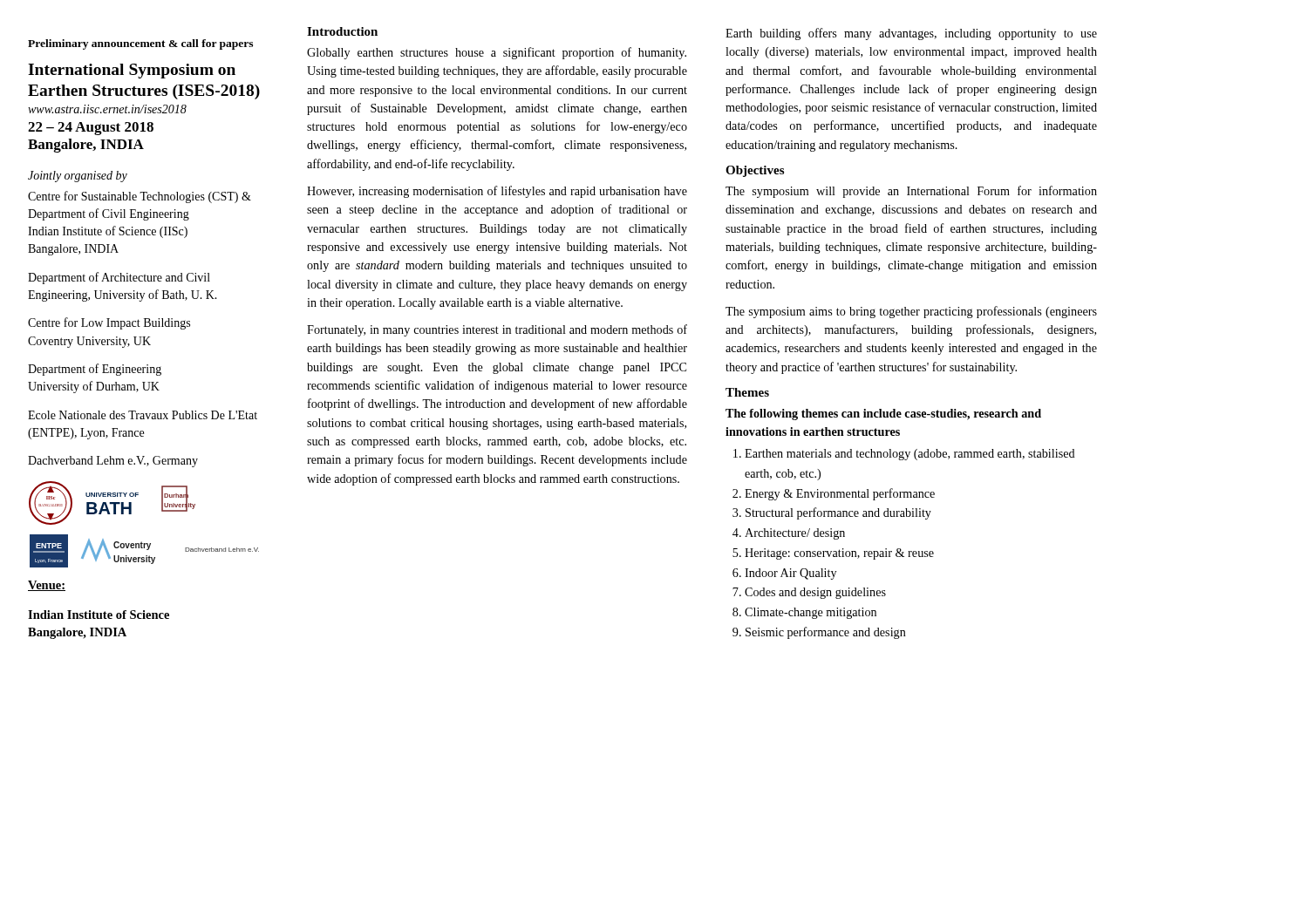Image resolution: width=1308 pixels, height=924 pixels.
Task: Click on the text block that says "Globally earthen structures house a significant"
Action: (497, 108)
